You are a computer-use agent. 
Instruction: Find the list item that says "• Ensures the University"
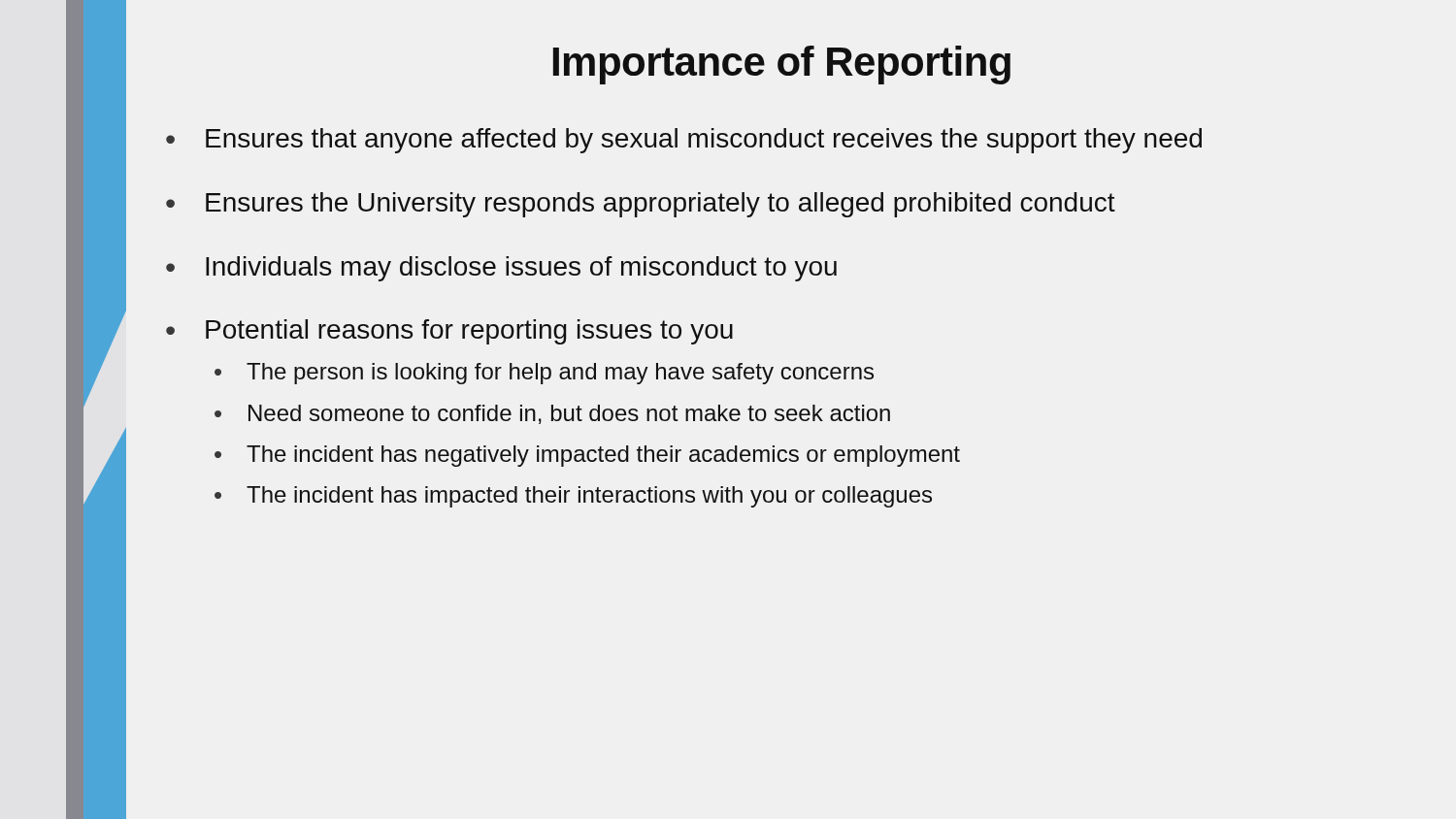(640, 203)
